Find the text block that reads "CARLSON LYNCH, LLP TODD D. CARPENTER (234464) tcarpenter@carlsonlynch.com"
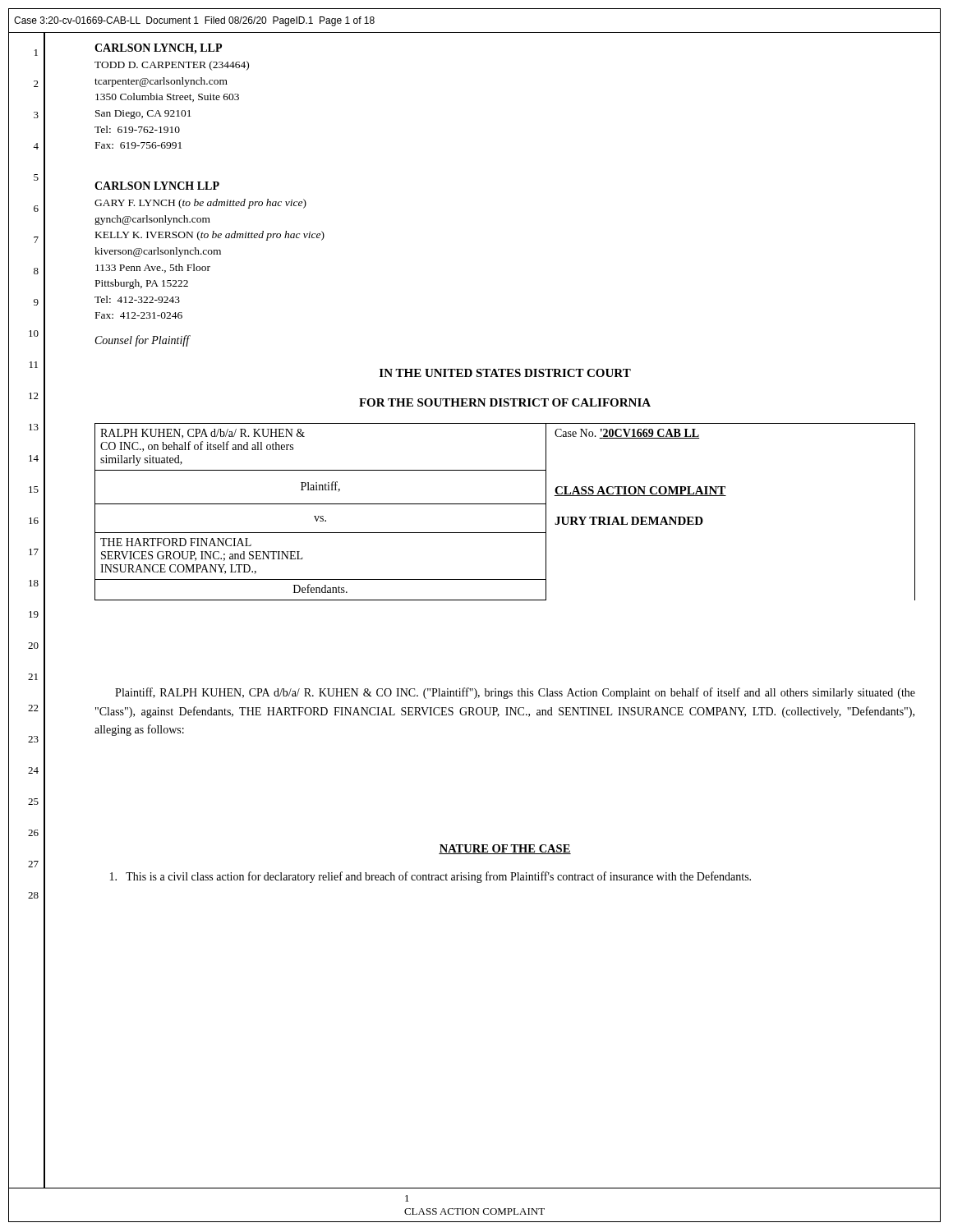The height and width of the screenshot is (1232, 953). 172,97
